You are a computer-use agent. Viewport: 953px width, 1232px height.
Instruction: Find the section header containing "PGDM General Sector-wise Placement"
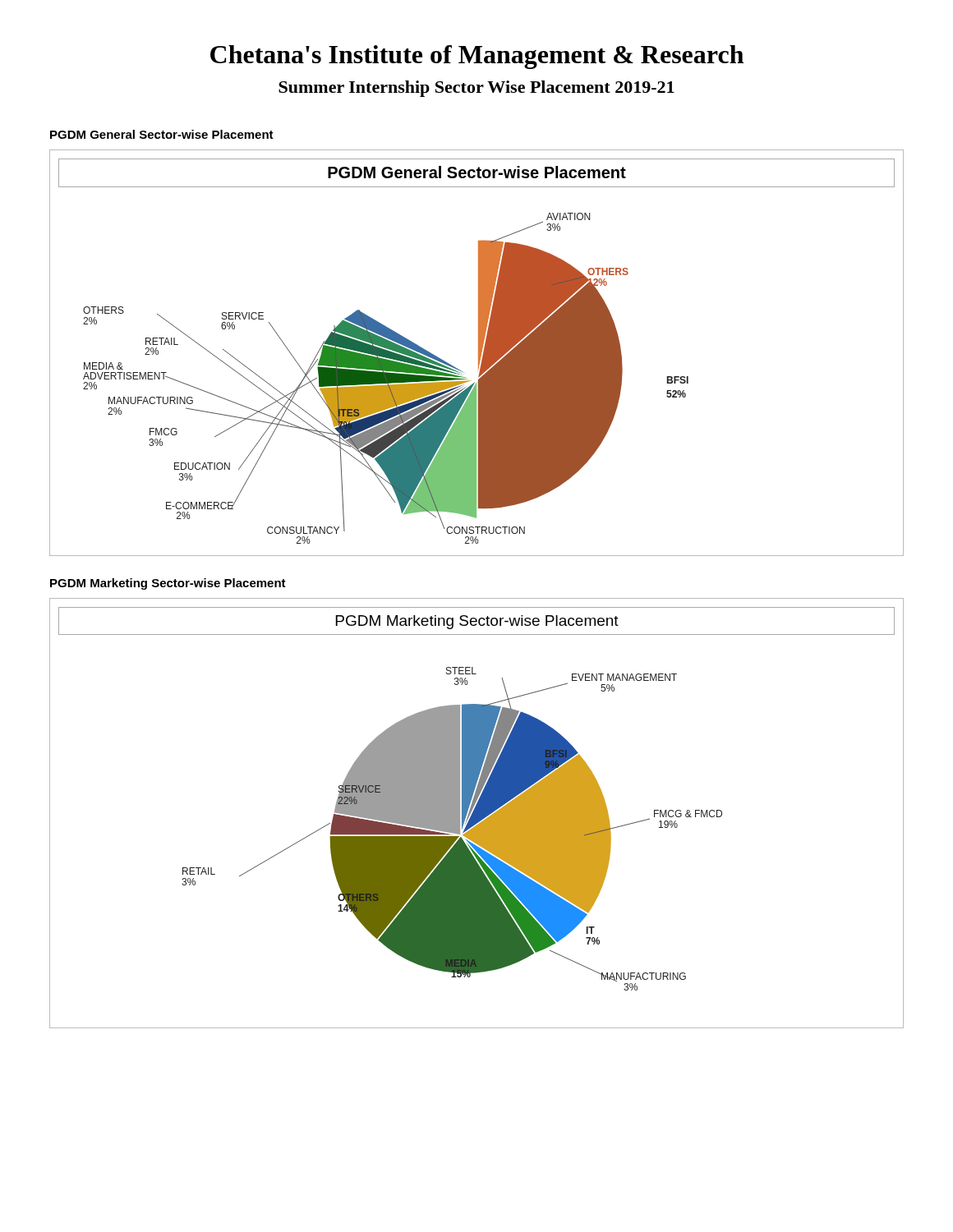[161, 134]
